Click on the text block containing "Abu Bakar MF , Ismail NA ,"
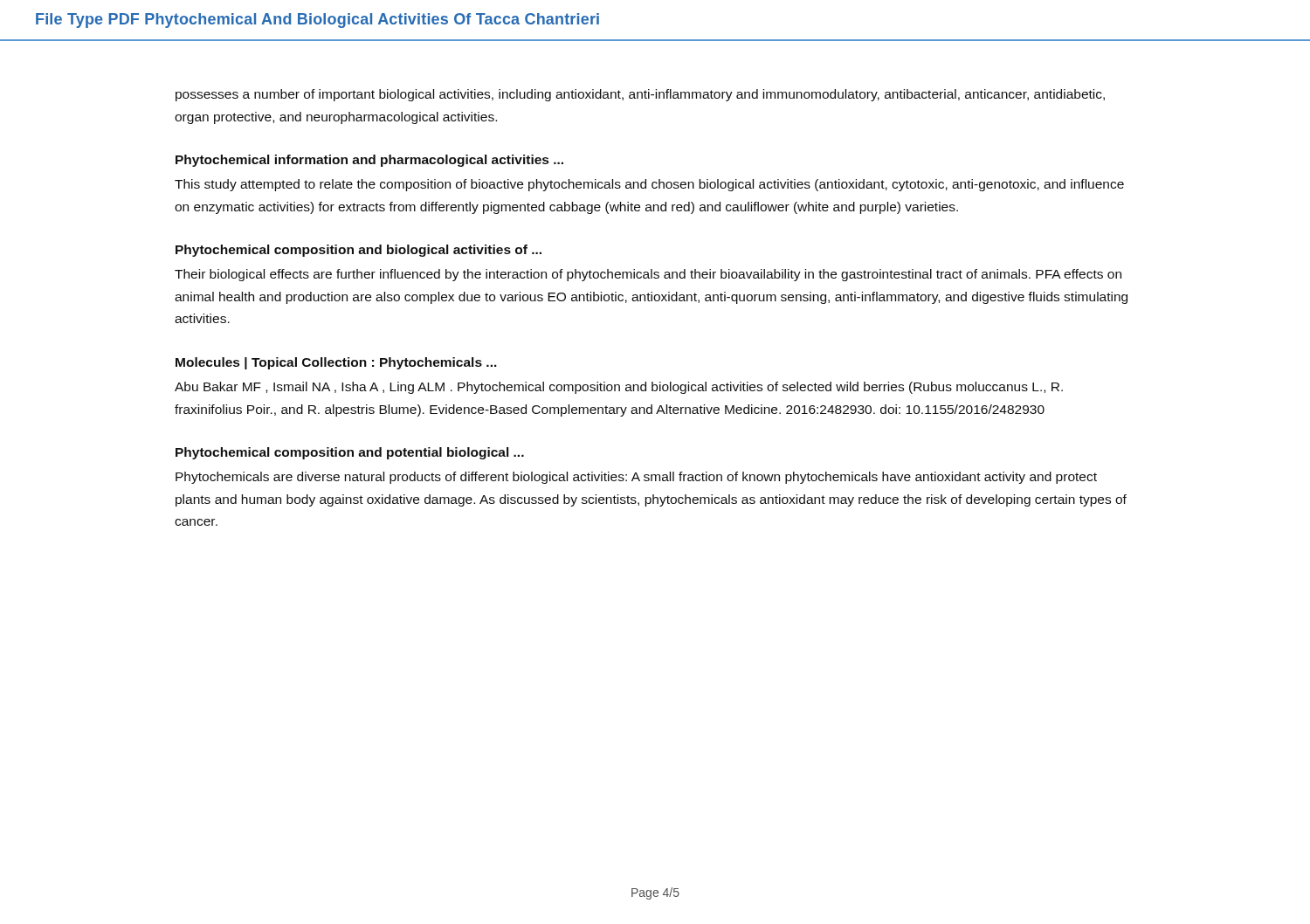Image resolution: width=1310 pixels, height=924 pixels. tap(619, 398)
